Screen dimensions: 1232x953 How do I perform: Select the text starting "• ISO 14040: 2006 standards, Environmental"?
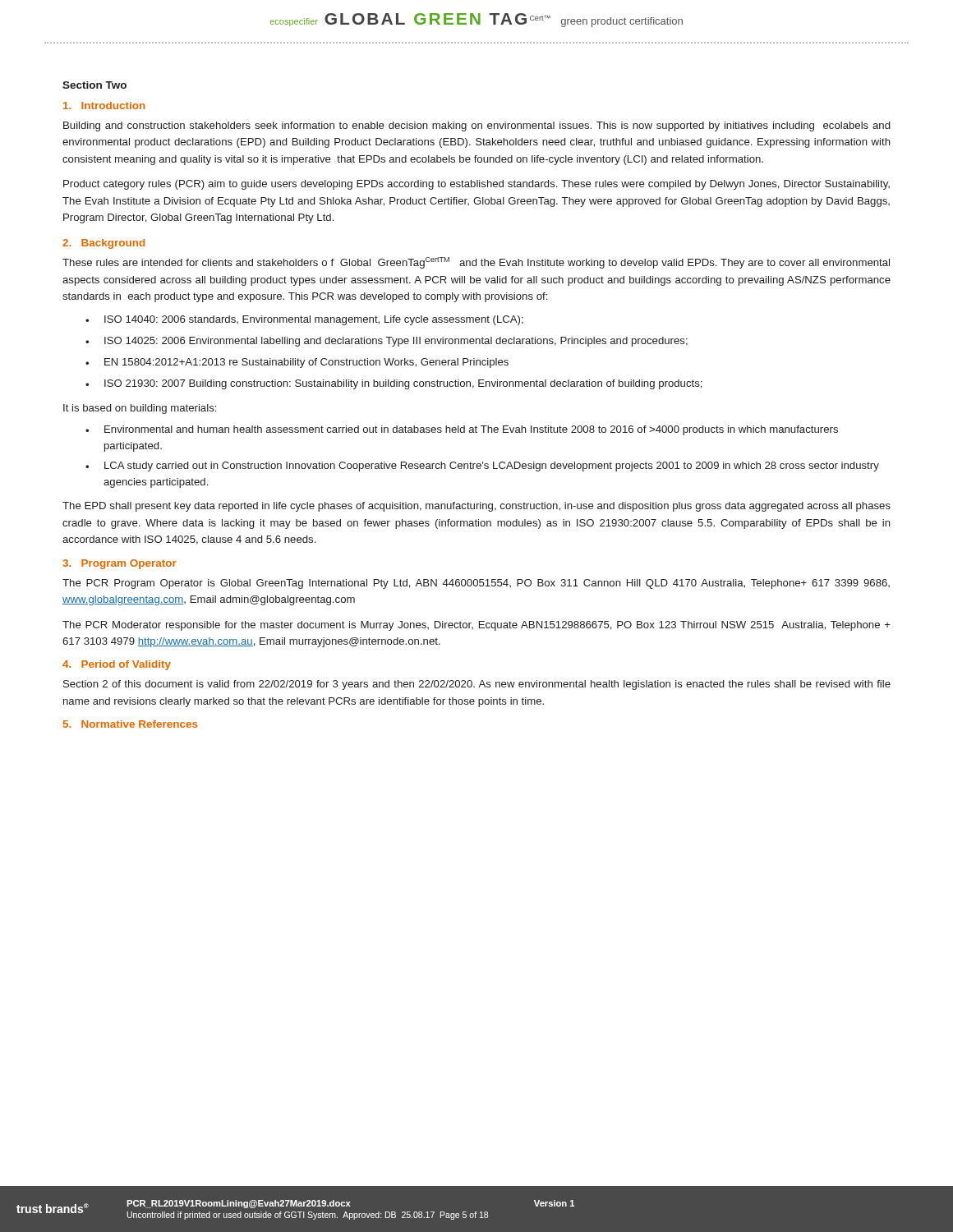coord(305,321)
